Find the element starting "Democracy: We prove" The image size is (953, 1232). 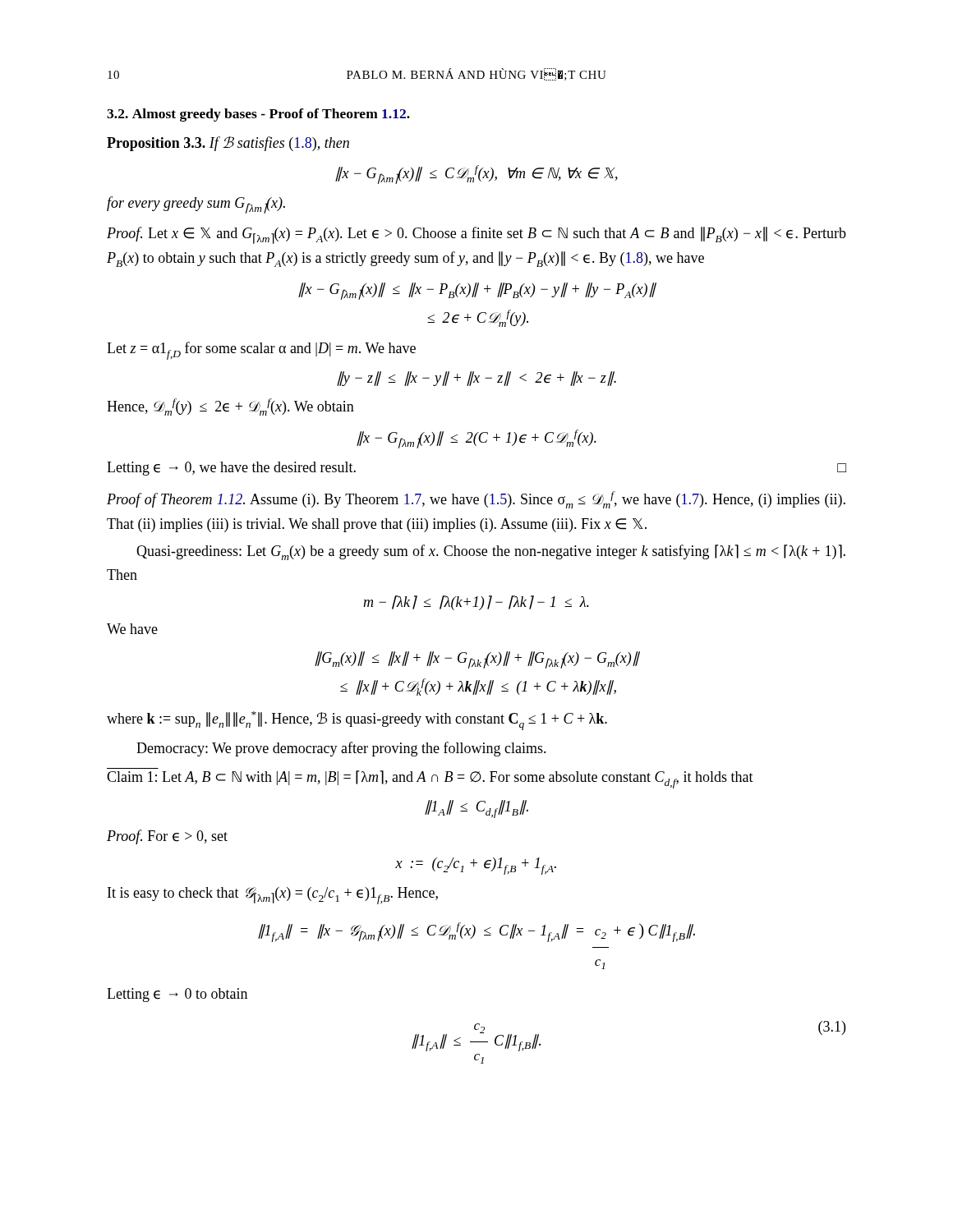coord(342,749)
